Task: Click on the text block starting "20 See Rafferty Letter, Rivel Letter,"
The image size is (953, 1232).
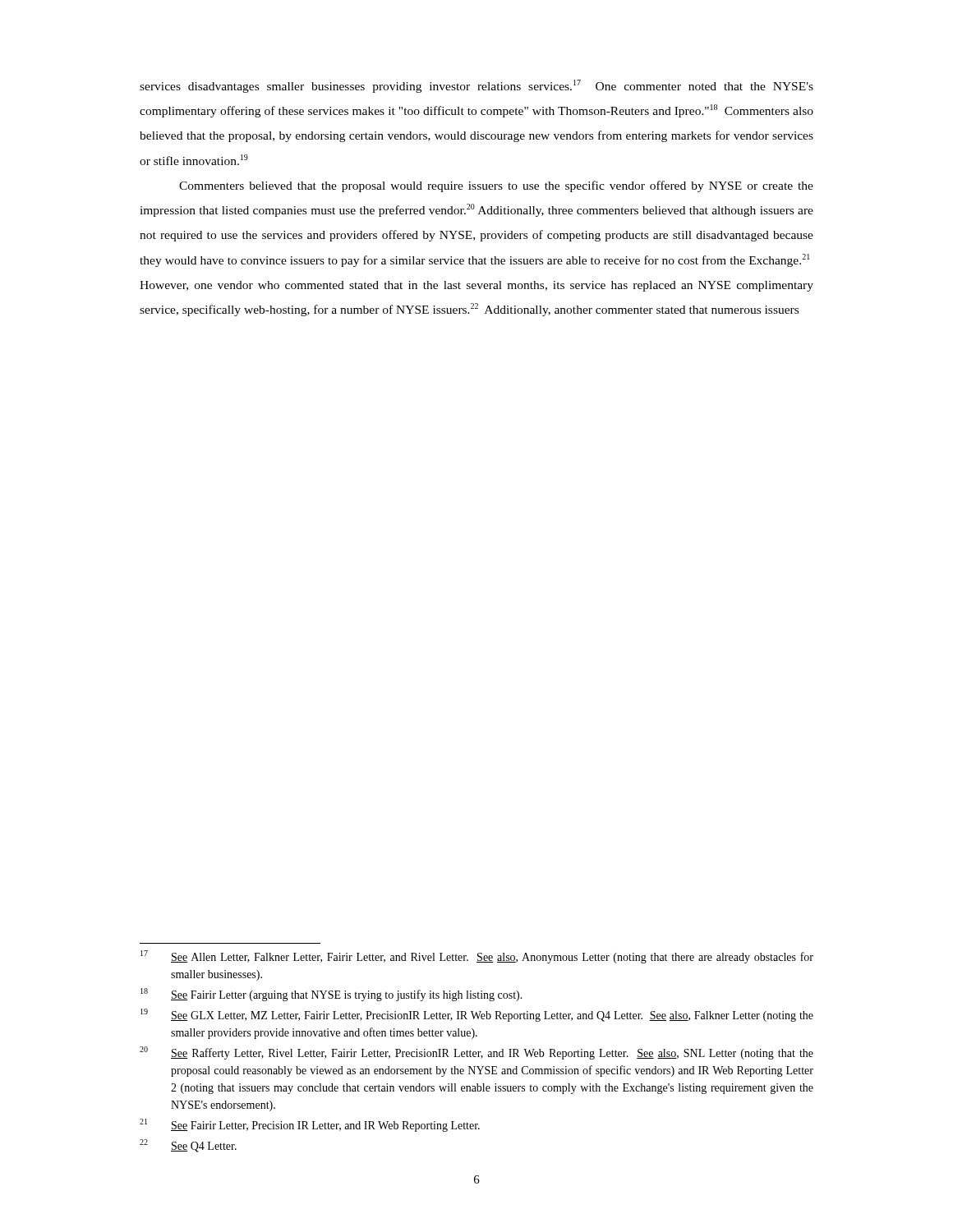Action: point(476,1079)
